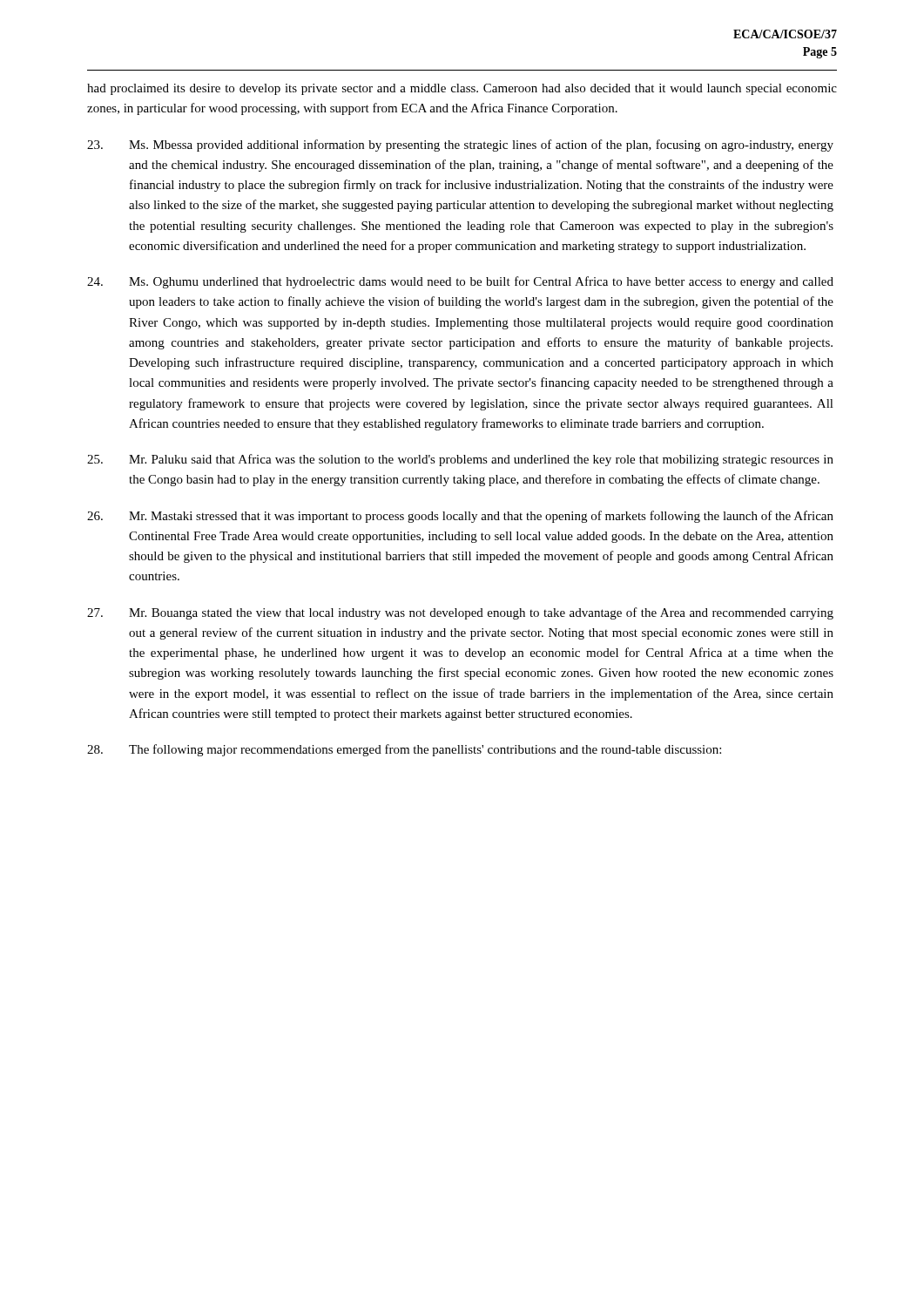The image size is (924, 1307).
Task: Point to the passage starting "Ms. Oghumu underlined"
Action: pos(460,353)
